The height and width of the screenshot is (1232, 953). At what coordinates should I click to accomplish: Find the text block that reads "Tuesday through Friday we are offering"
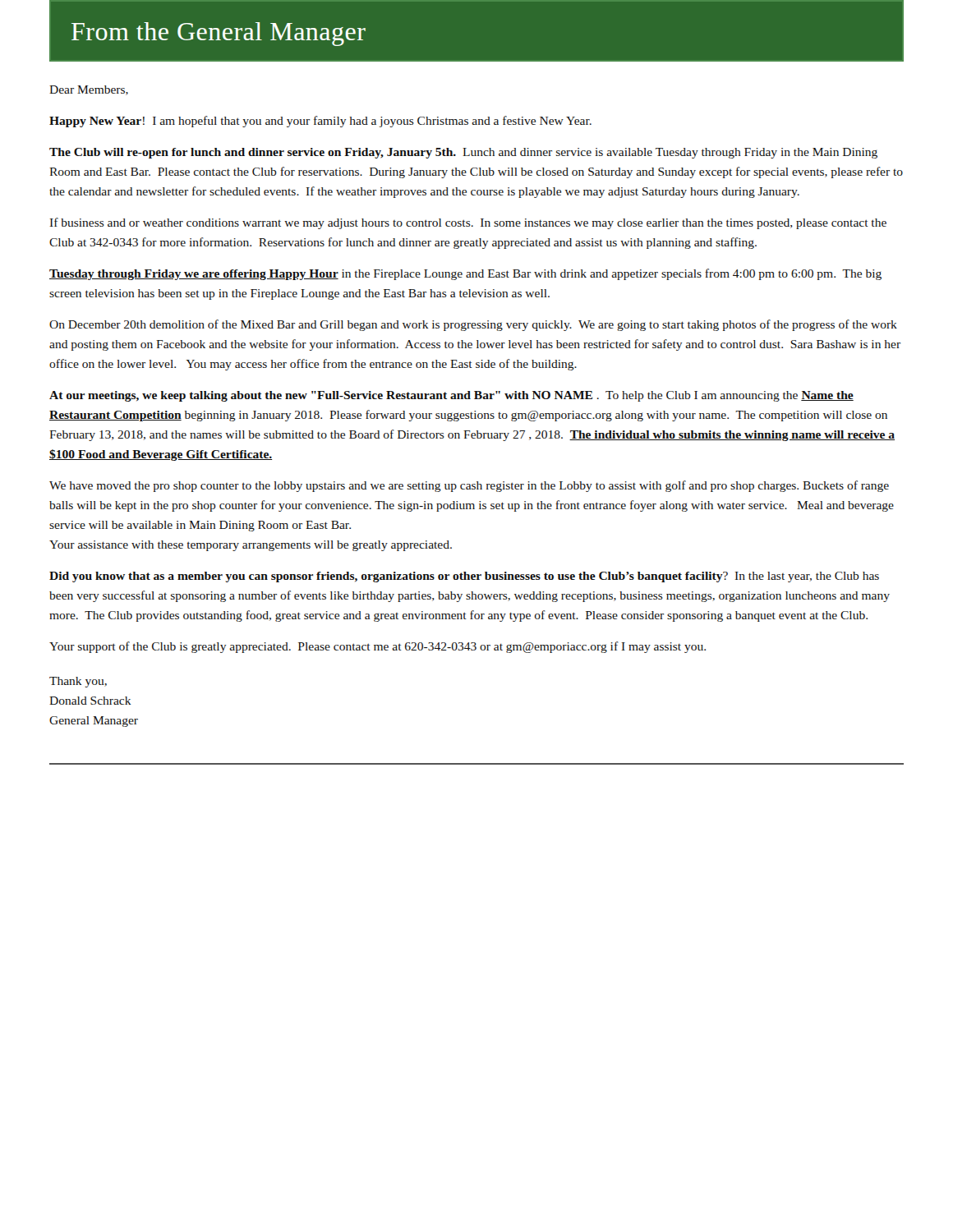[x=465, y=283]
